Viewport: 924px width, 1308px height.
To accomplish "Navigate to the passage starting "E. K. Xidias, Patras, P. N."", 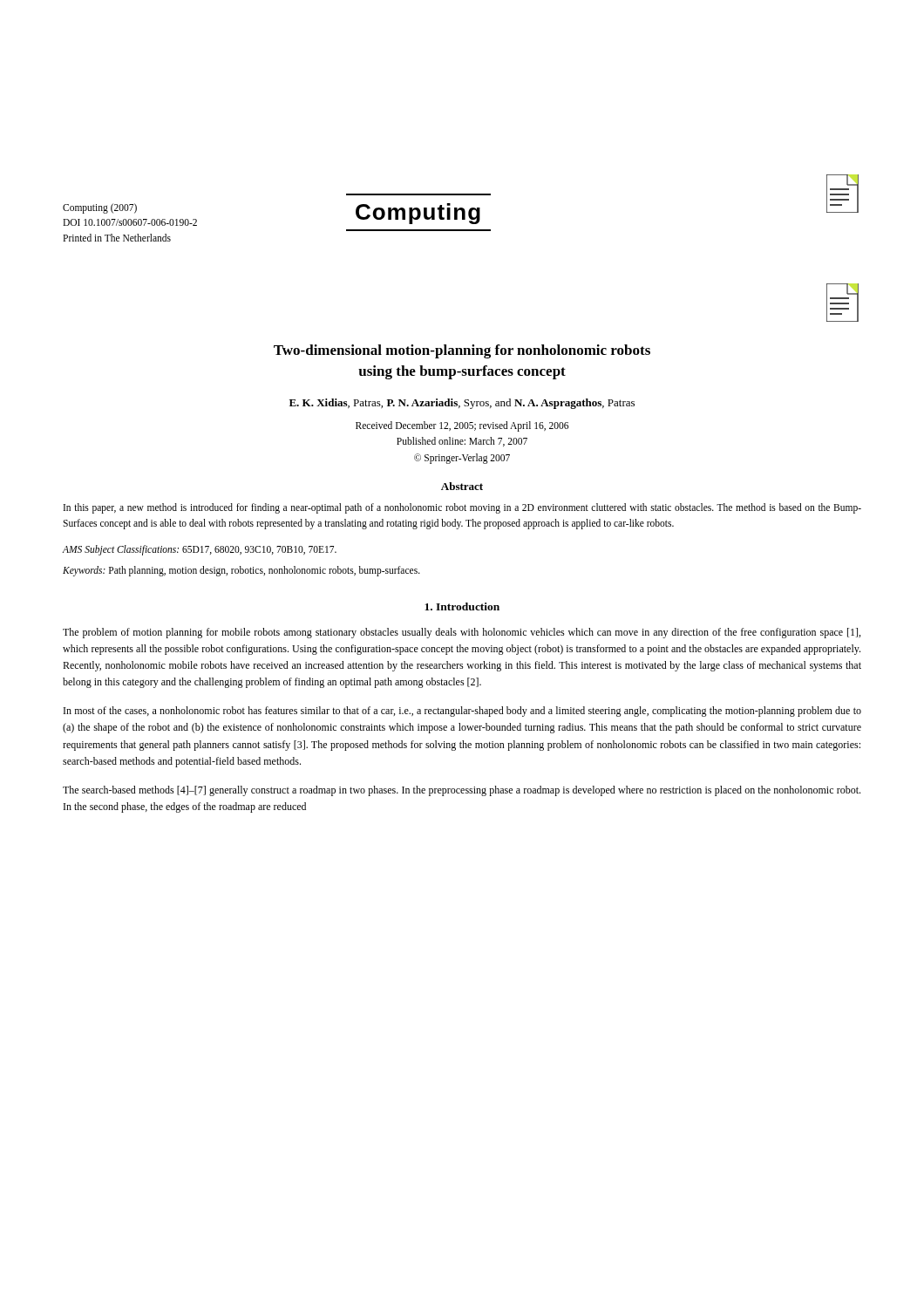I will pos(462,402).
